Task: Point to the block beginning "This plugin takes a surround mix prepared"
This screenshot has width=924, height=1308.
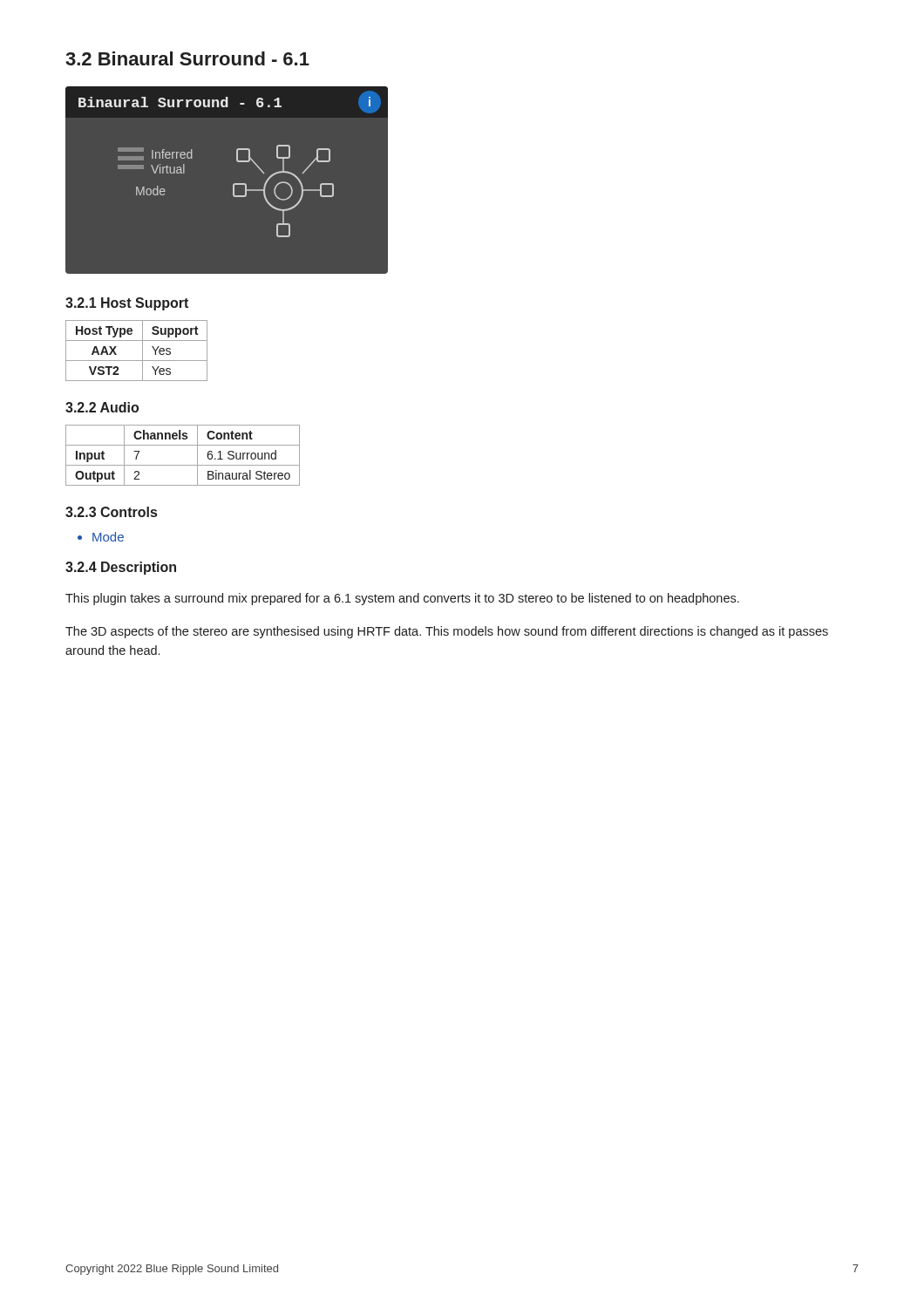Action: pos(462,598)
